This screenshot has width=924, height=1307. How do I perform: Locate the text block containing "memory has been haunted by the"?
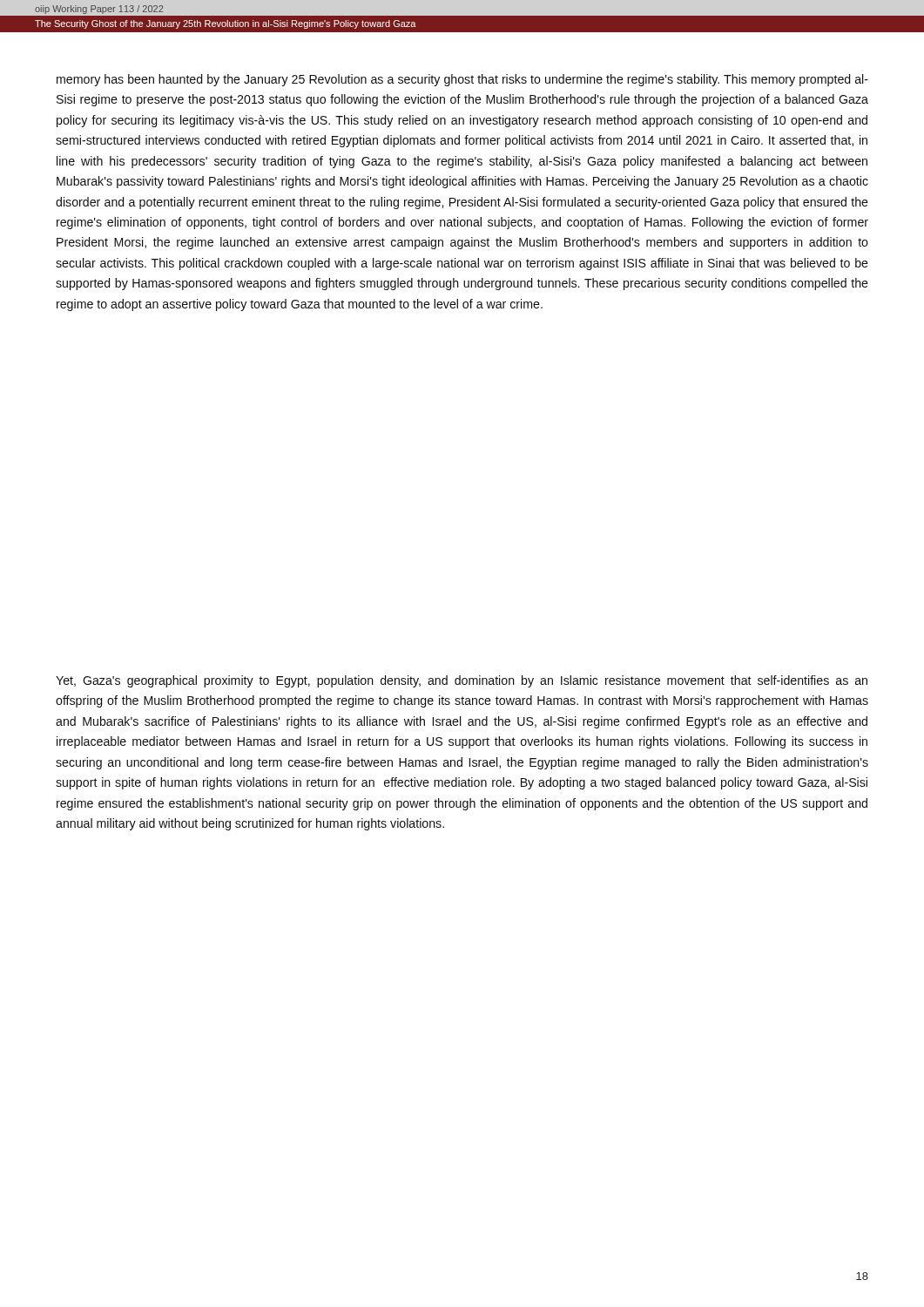click(462, 192)
